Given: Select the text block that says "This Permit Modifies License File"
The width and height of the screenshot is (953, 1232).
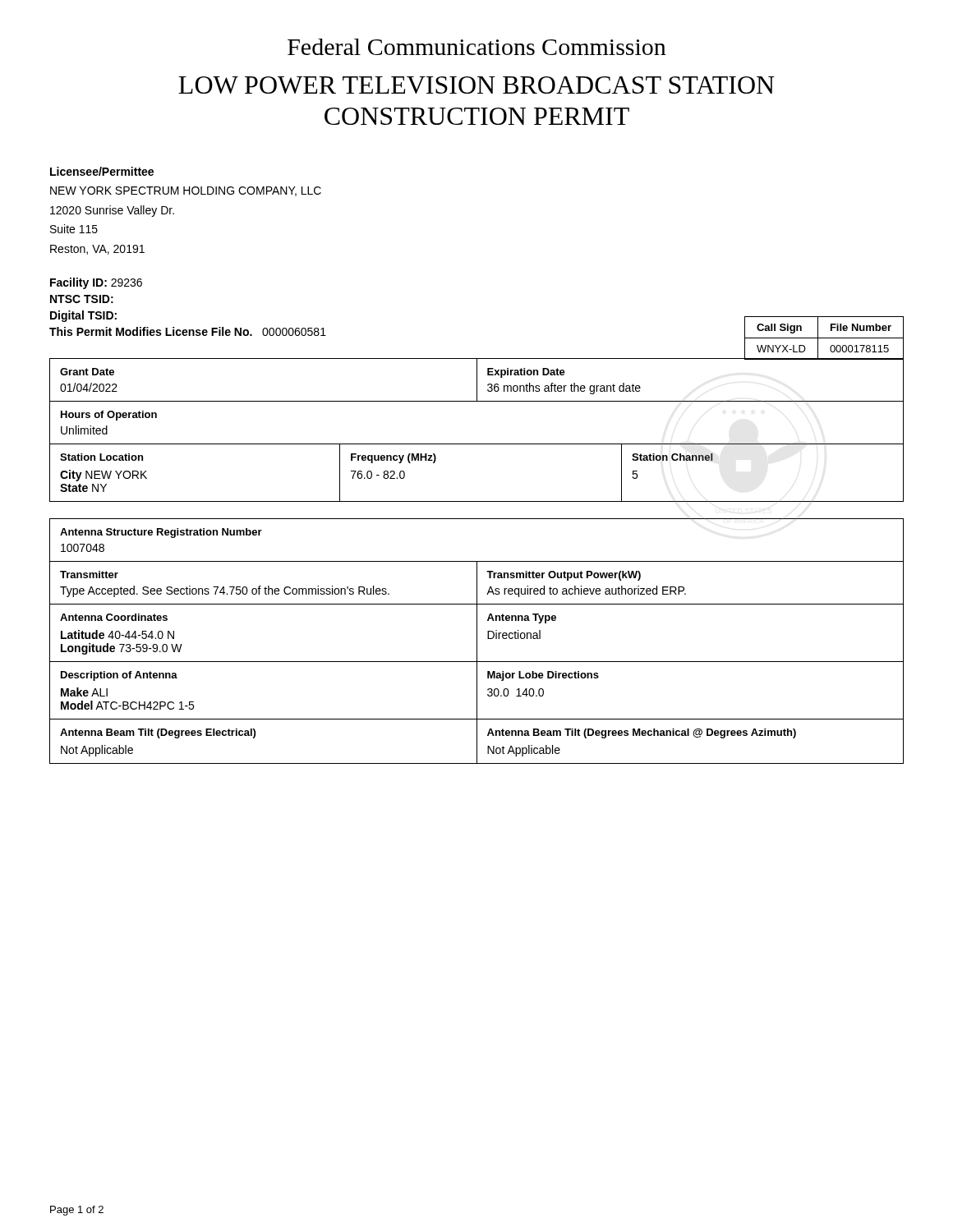Looking at the screenshot, I should [x=188, y=332].
